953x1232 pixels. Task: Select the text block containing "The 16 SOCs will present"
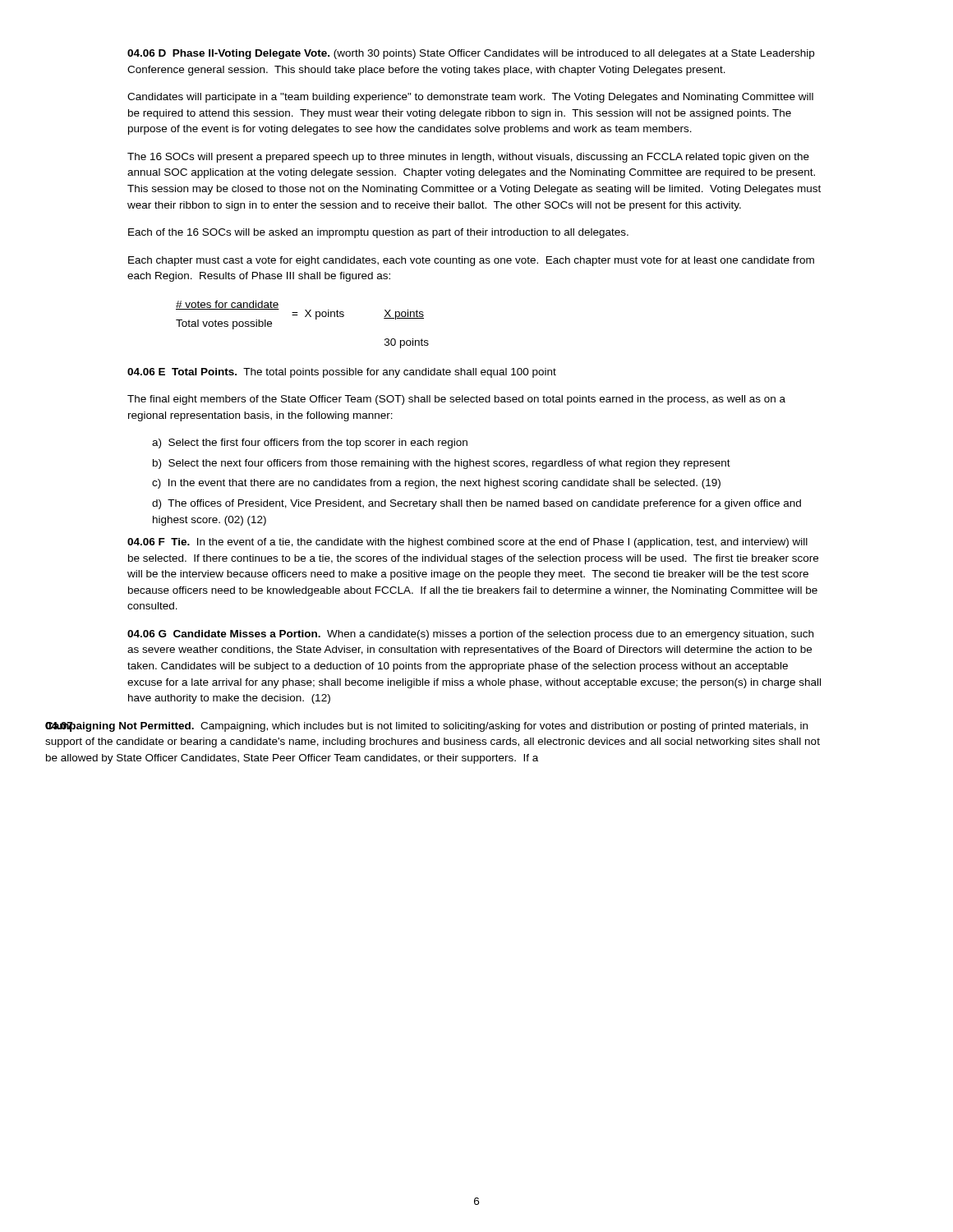(x=474, y=180)
